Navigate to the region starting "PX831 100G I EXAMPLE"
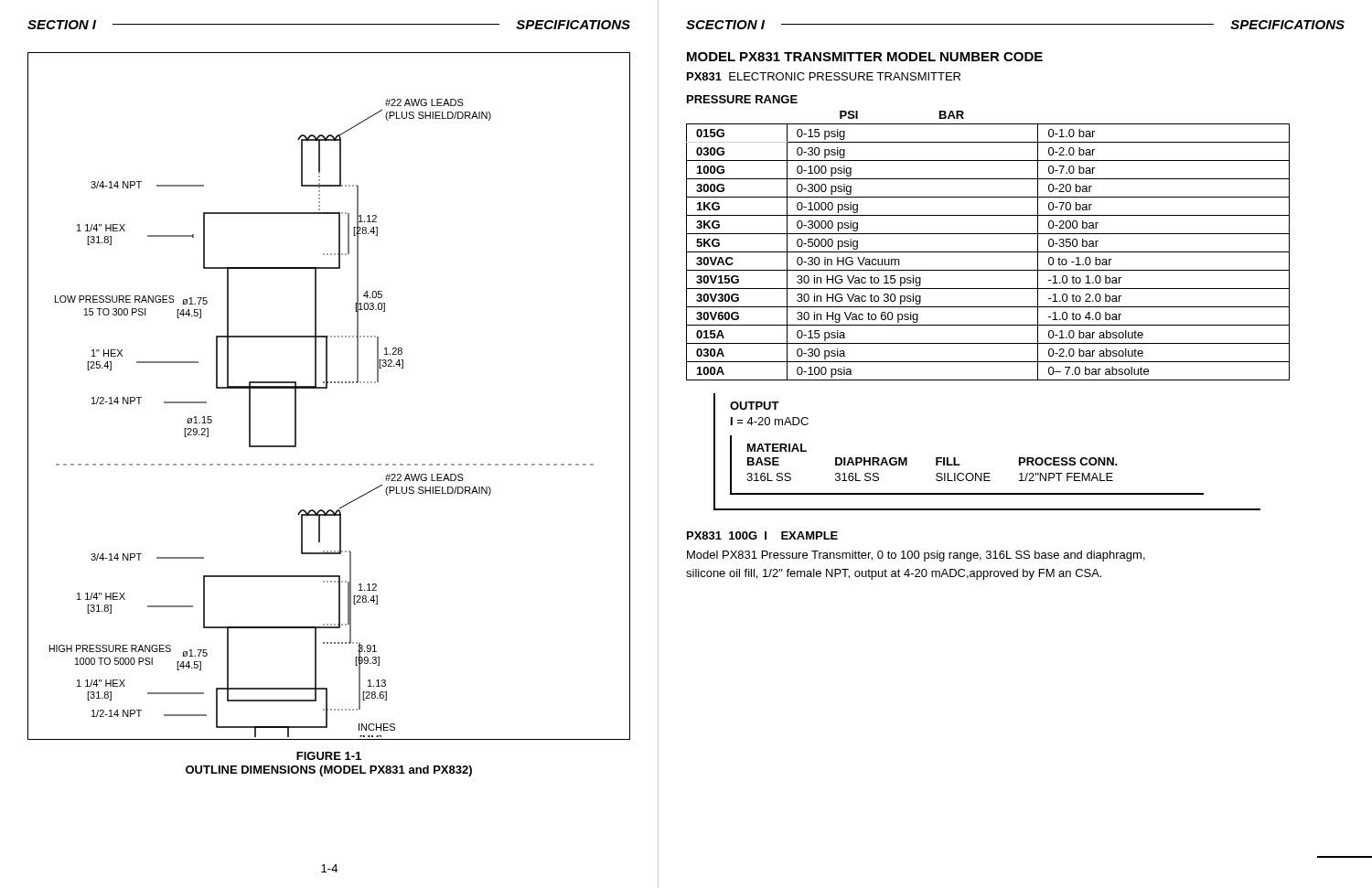 pos(762,535)
